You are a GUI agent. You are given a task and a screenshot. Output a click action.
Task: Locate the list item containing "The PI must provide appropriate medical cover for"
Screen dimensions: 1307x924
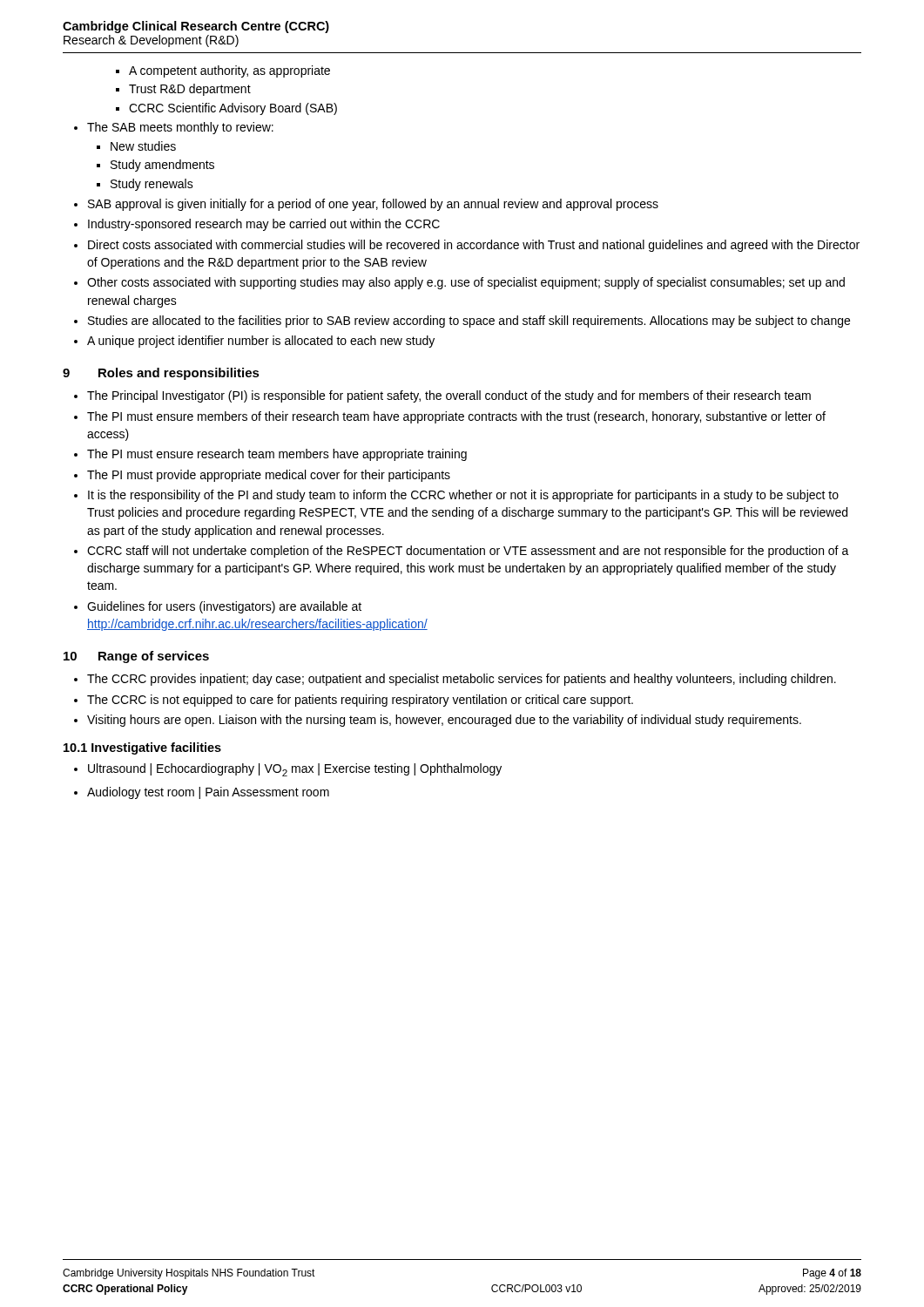point(269,475)
